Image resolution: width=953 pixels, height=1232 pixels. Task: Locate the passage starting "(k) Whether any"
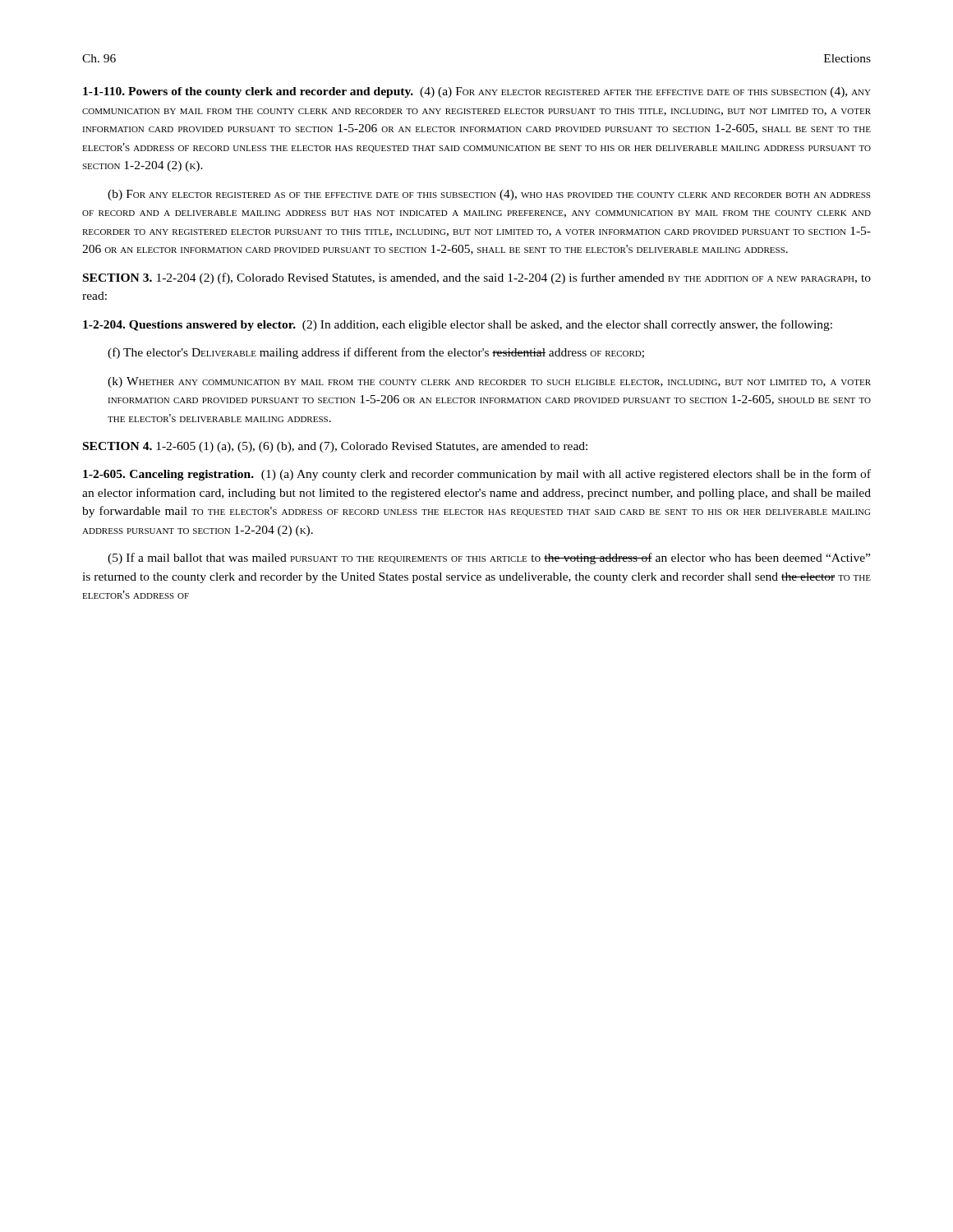pyautogui.click(x=489, y=399)
